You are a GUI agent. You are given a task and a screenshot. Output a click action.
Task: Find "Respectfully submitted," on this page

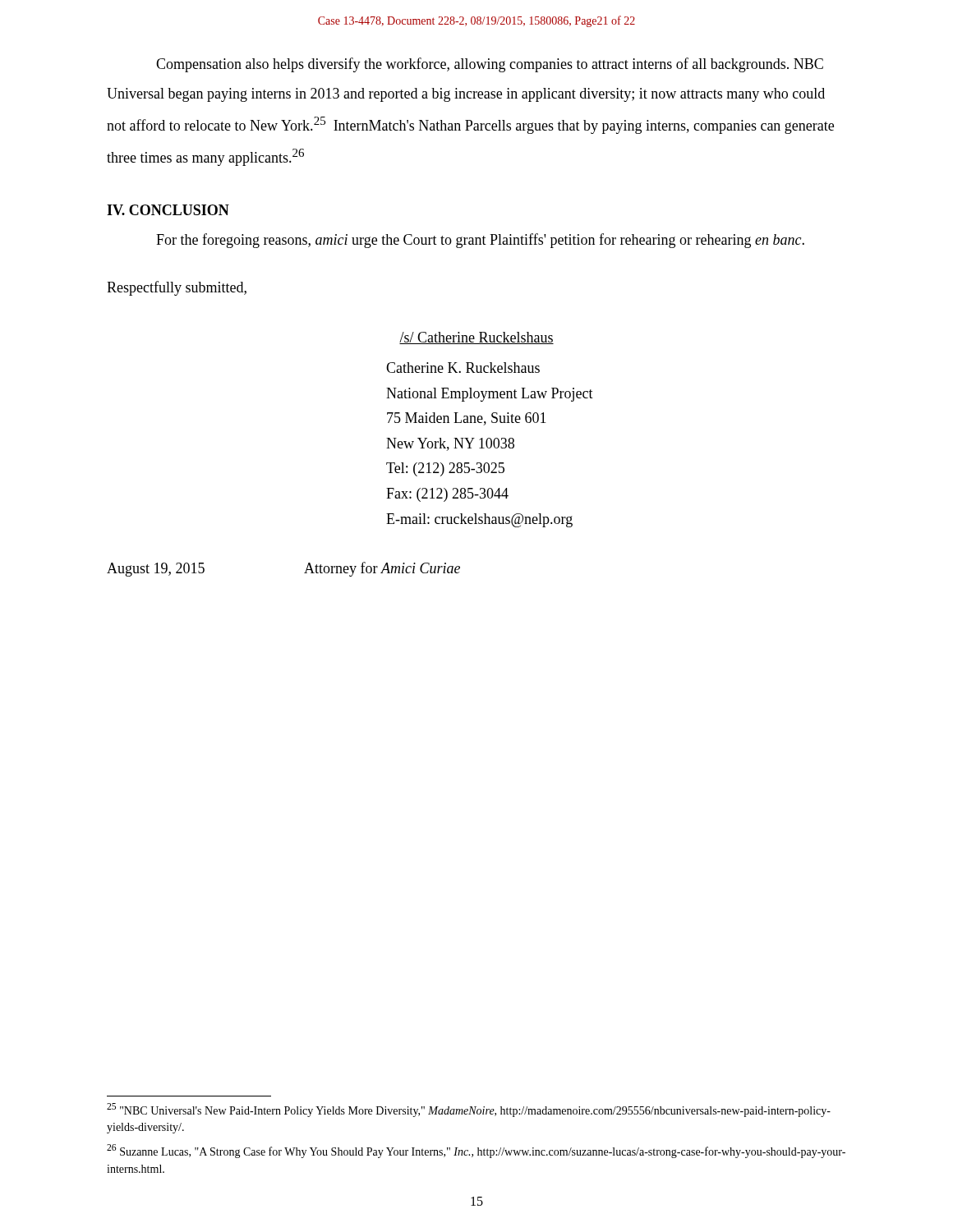[177, 287]
